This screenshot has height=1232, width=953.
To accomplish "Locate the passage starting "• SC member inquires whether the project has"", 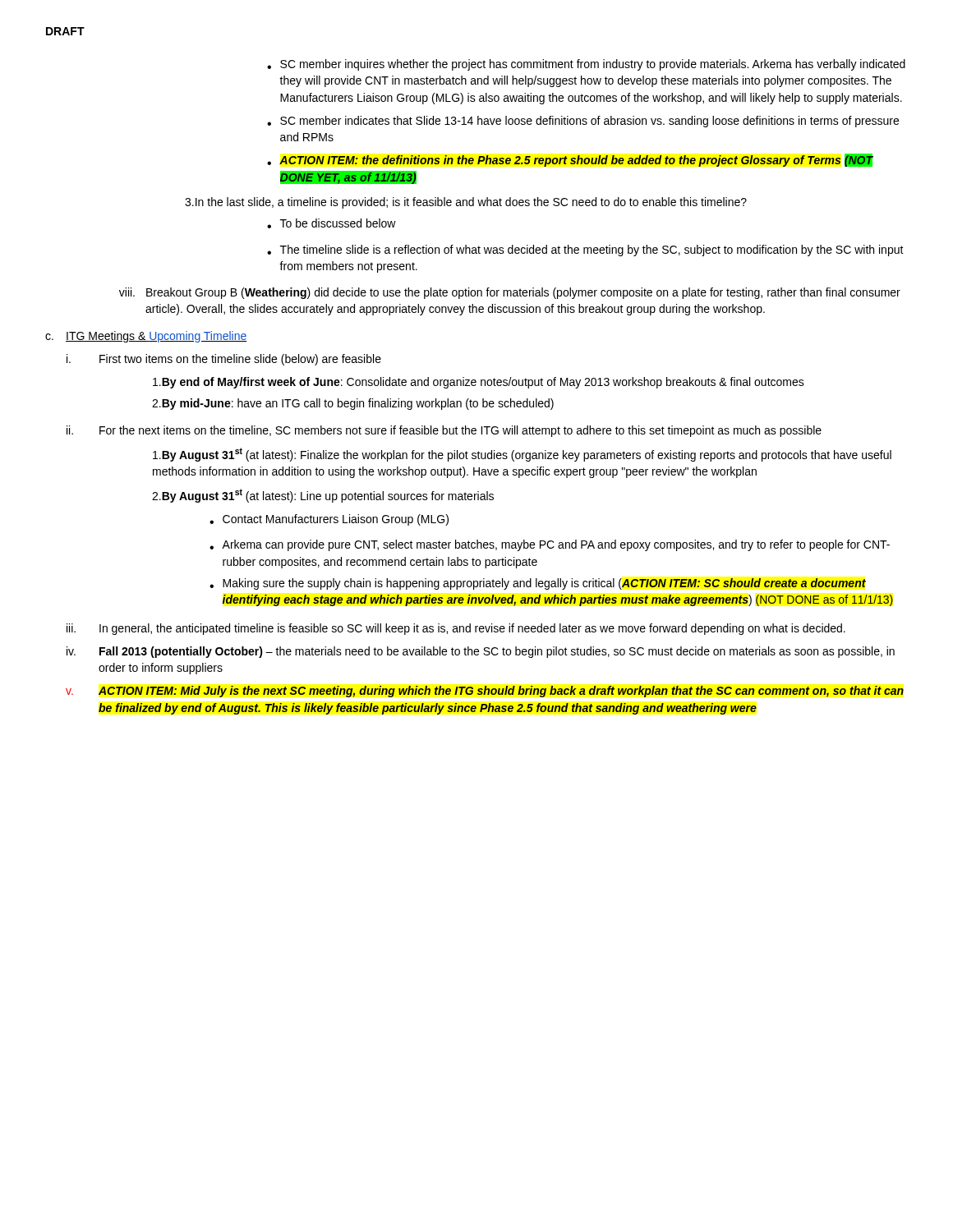I will 587,81.
